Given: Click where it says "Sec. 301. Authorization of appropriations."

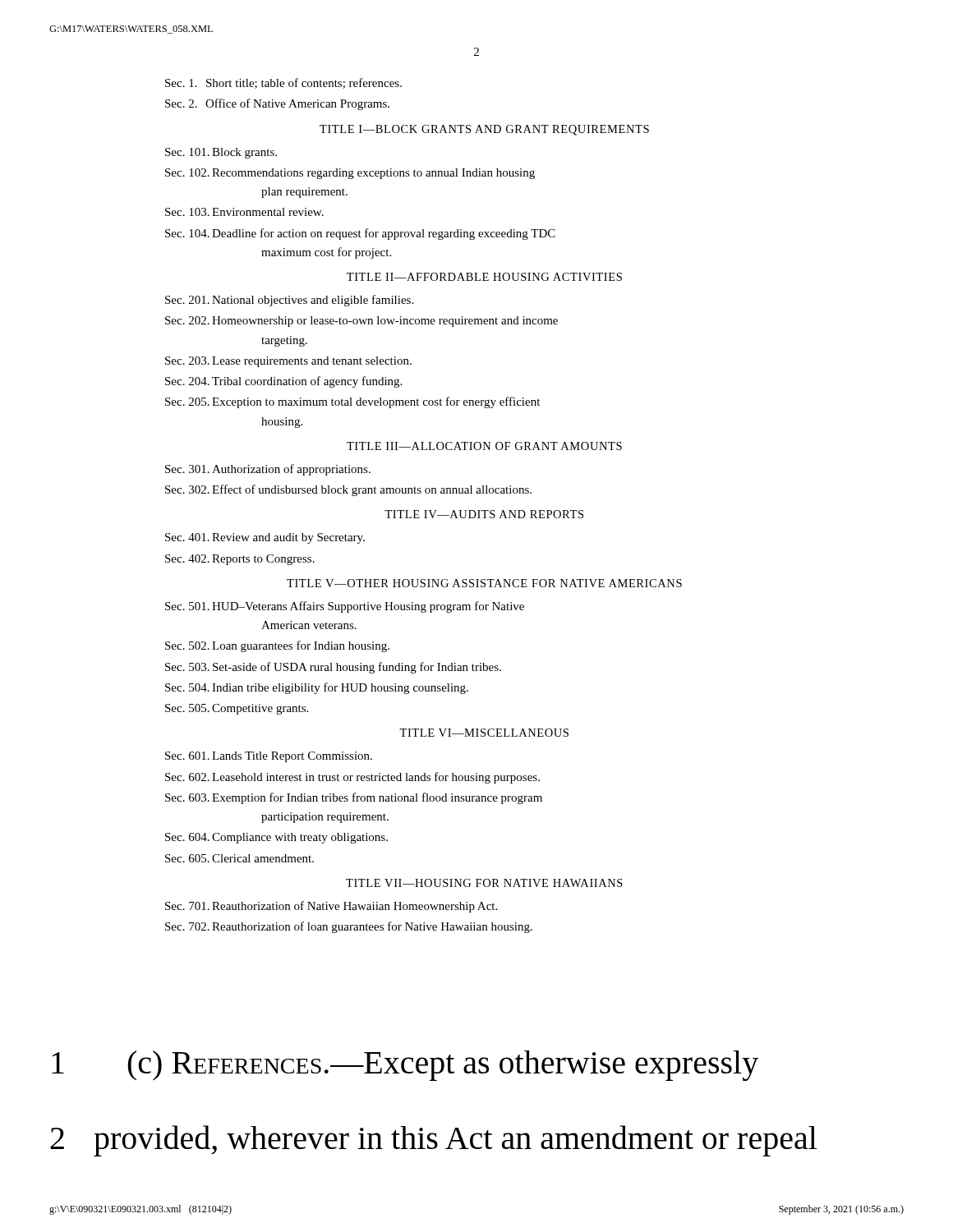Looking at the screenshot, I should click(268, 469).
